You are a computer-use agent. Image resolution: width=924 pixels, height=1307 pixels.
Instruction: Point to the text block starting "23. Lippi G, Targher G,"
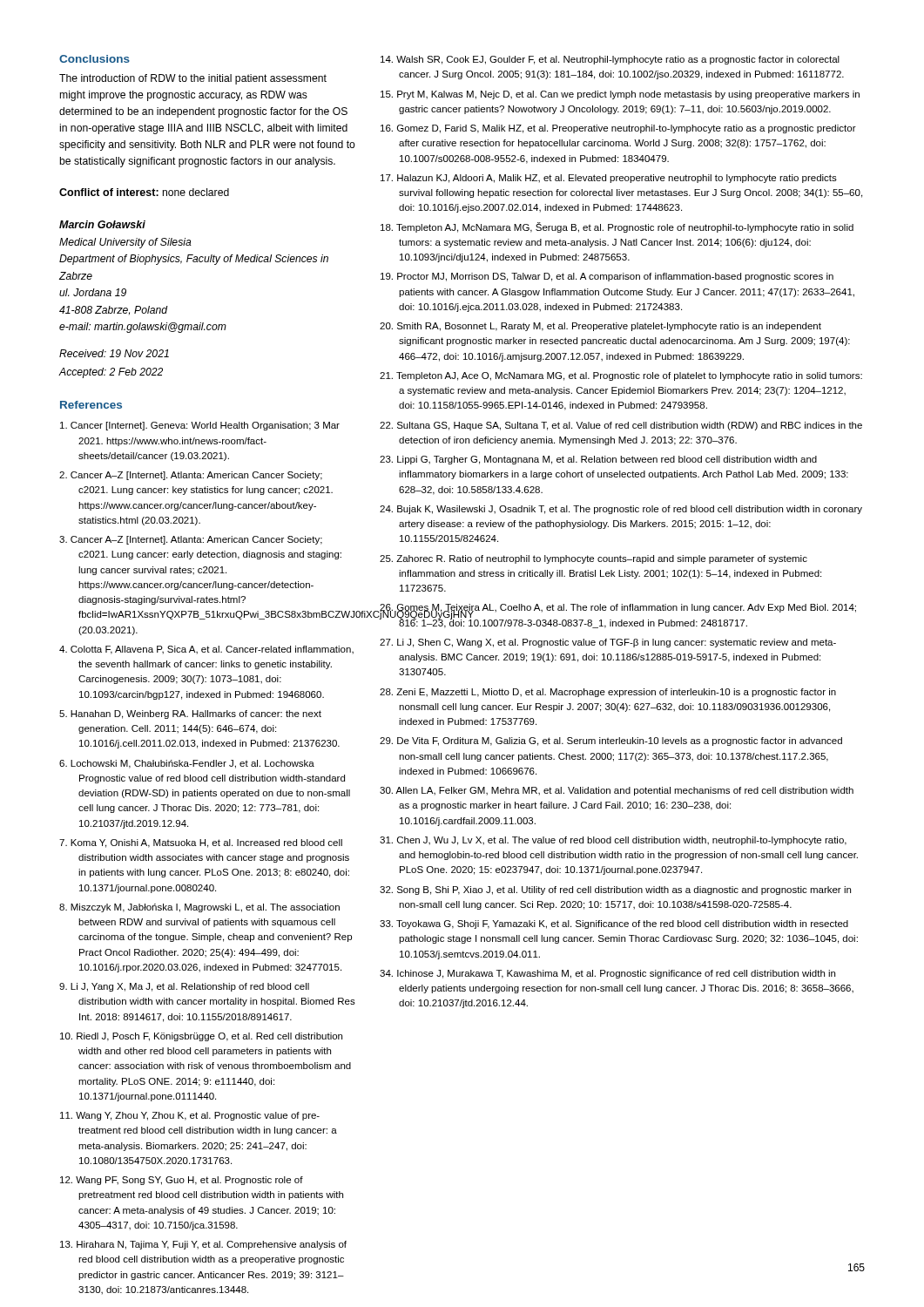click(x=614, y=474)
